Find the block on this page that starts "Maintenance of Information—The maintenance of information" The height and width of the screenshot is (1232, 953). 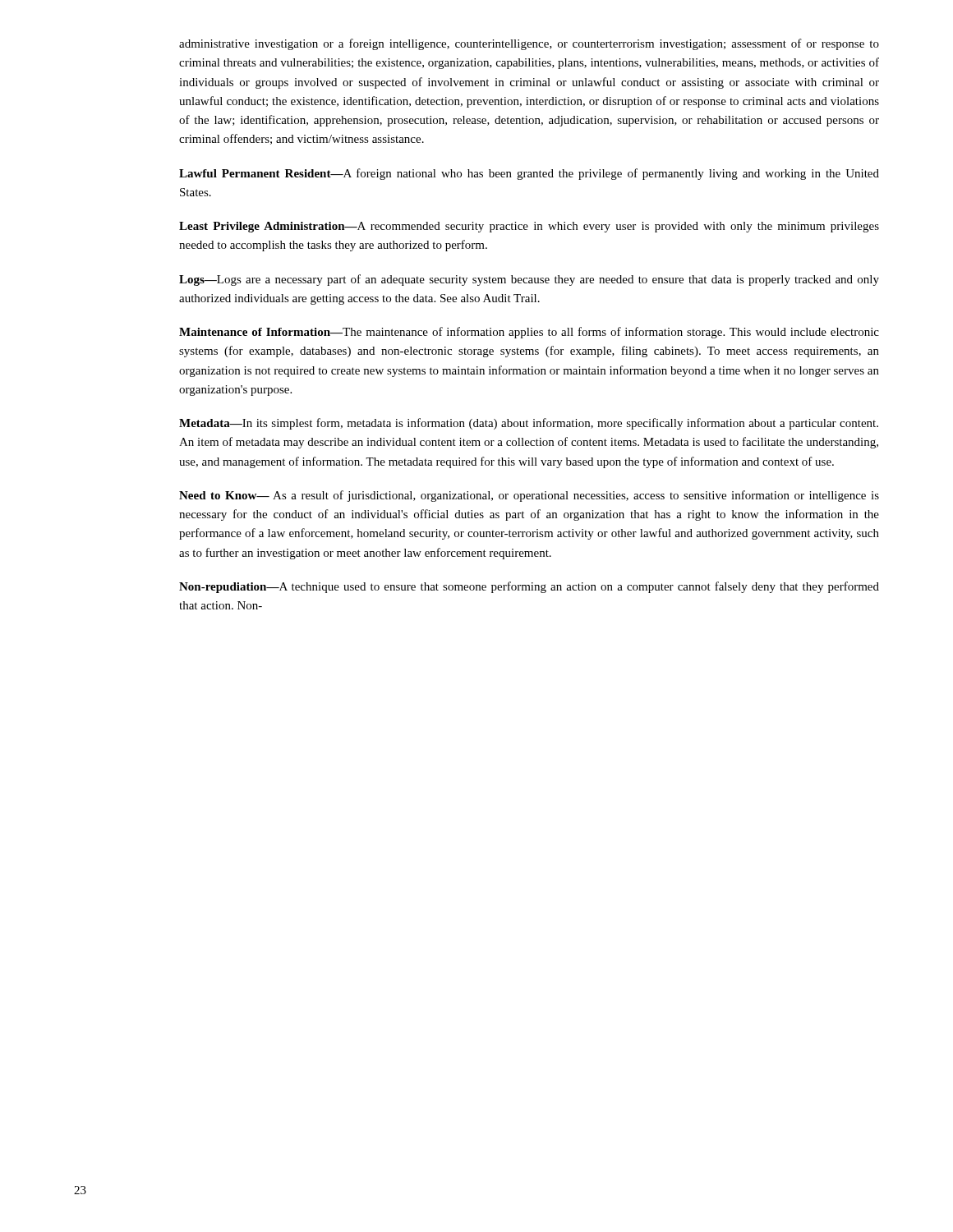click(x=529, y=360)
